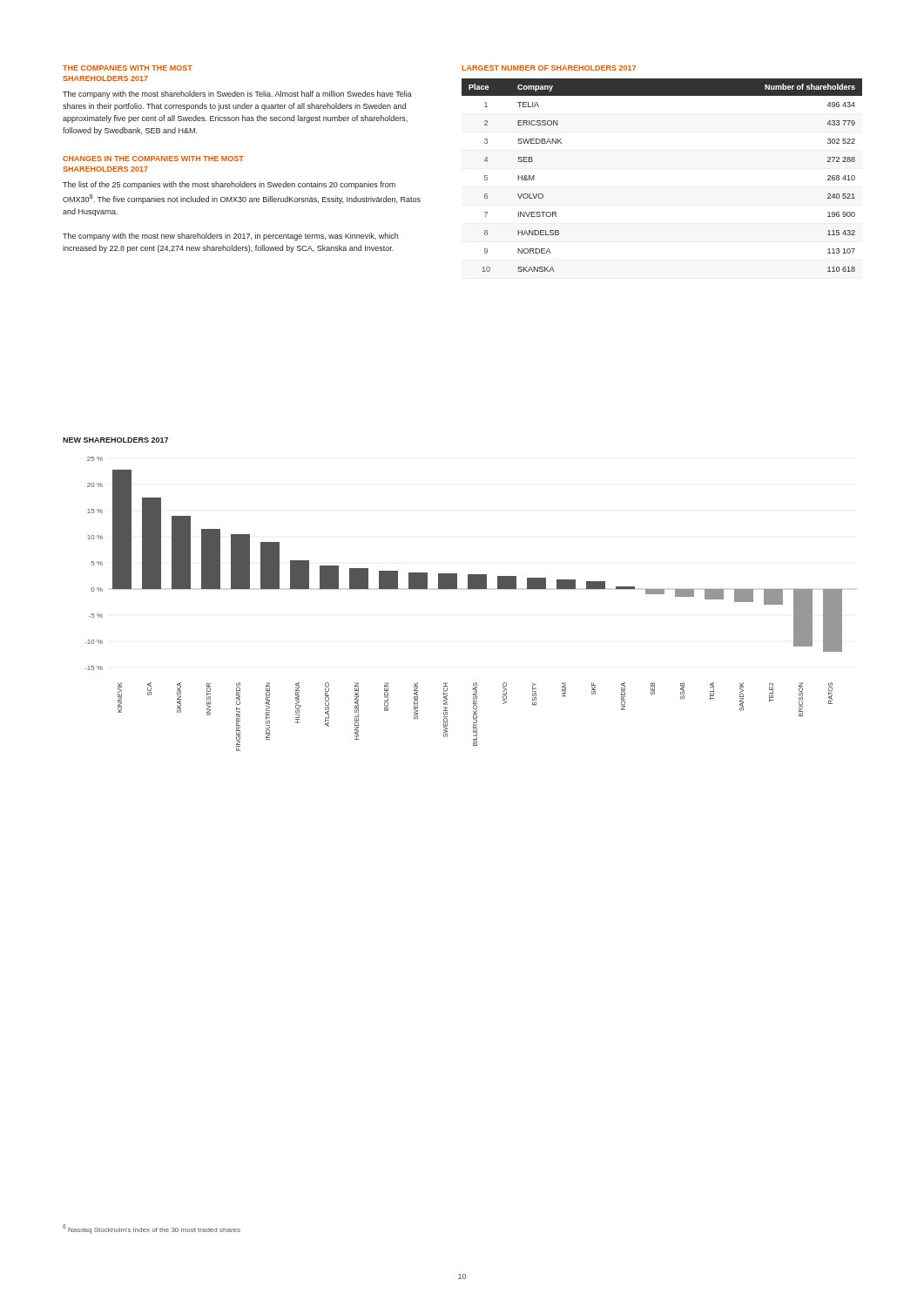Click the table

point(662,179)
